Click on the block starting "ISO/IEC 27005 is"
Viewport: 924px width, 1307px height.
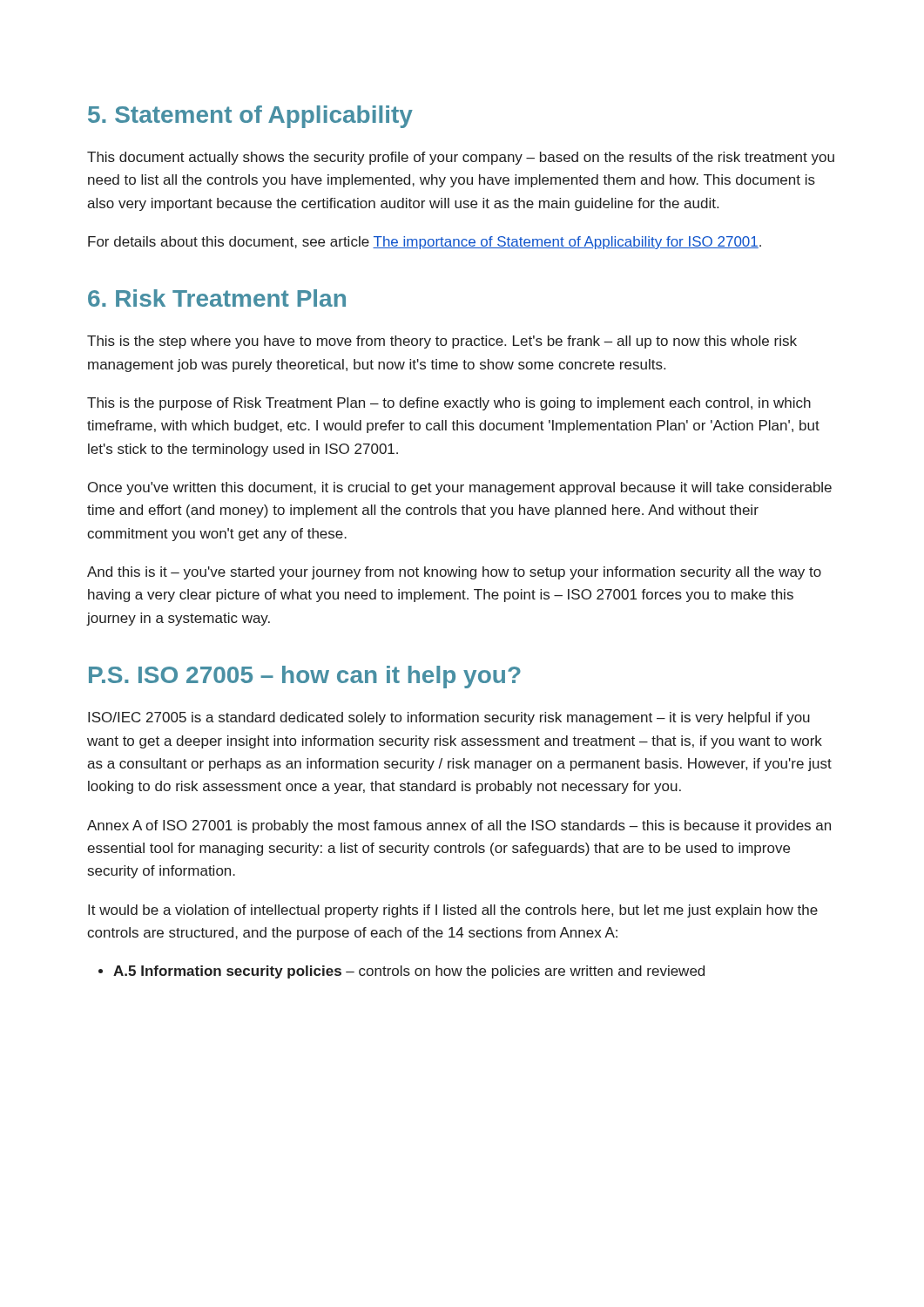tap(462, 753)
